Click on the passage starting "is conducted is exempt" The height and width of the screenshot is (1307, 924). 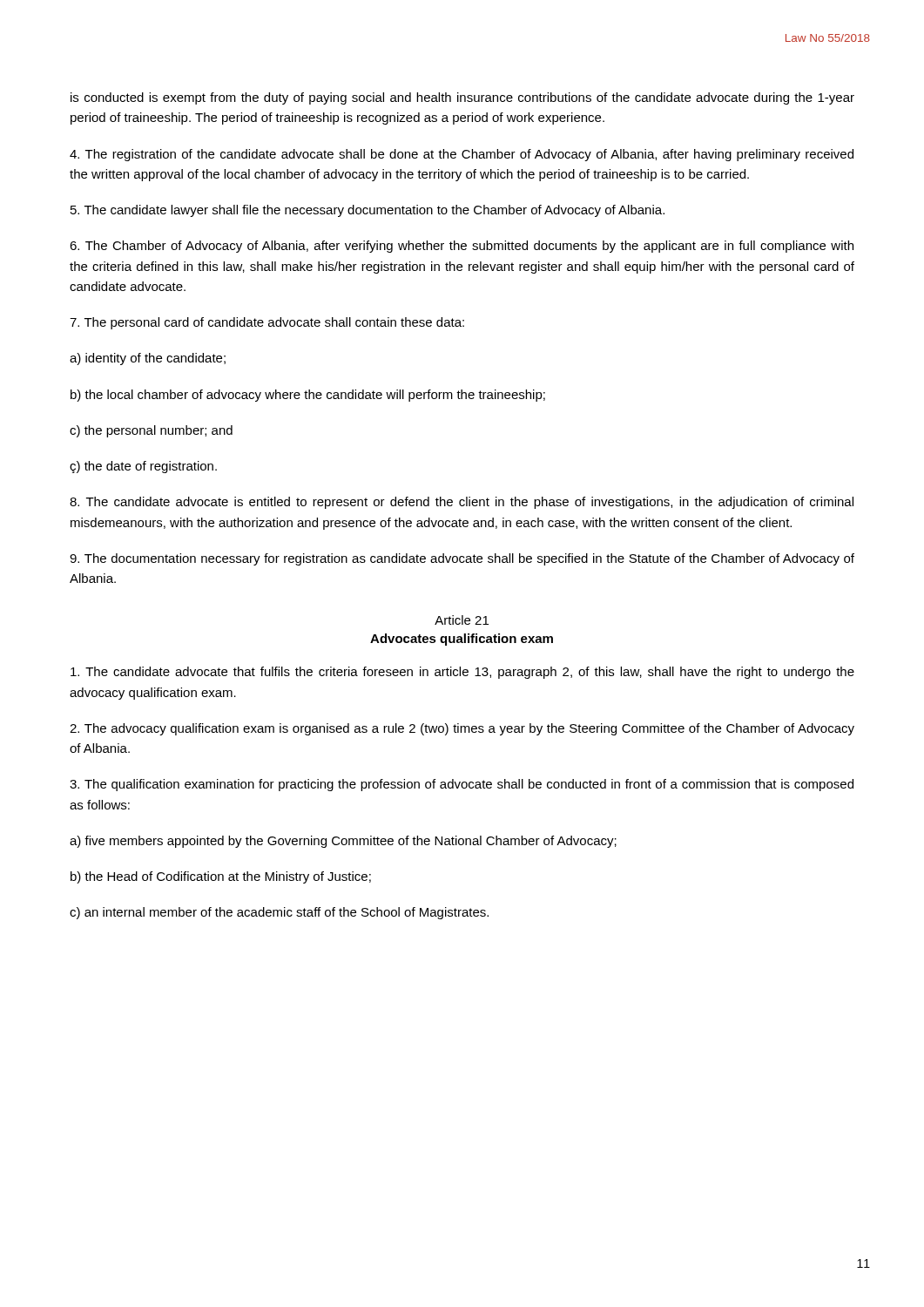click(x=462, y=107)
